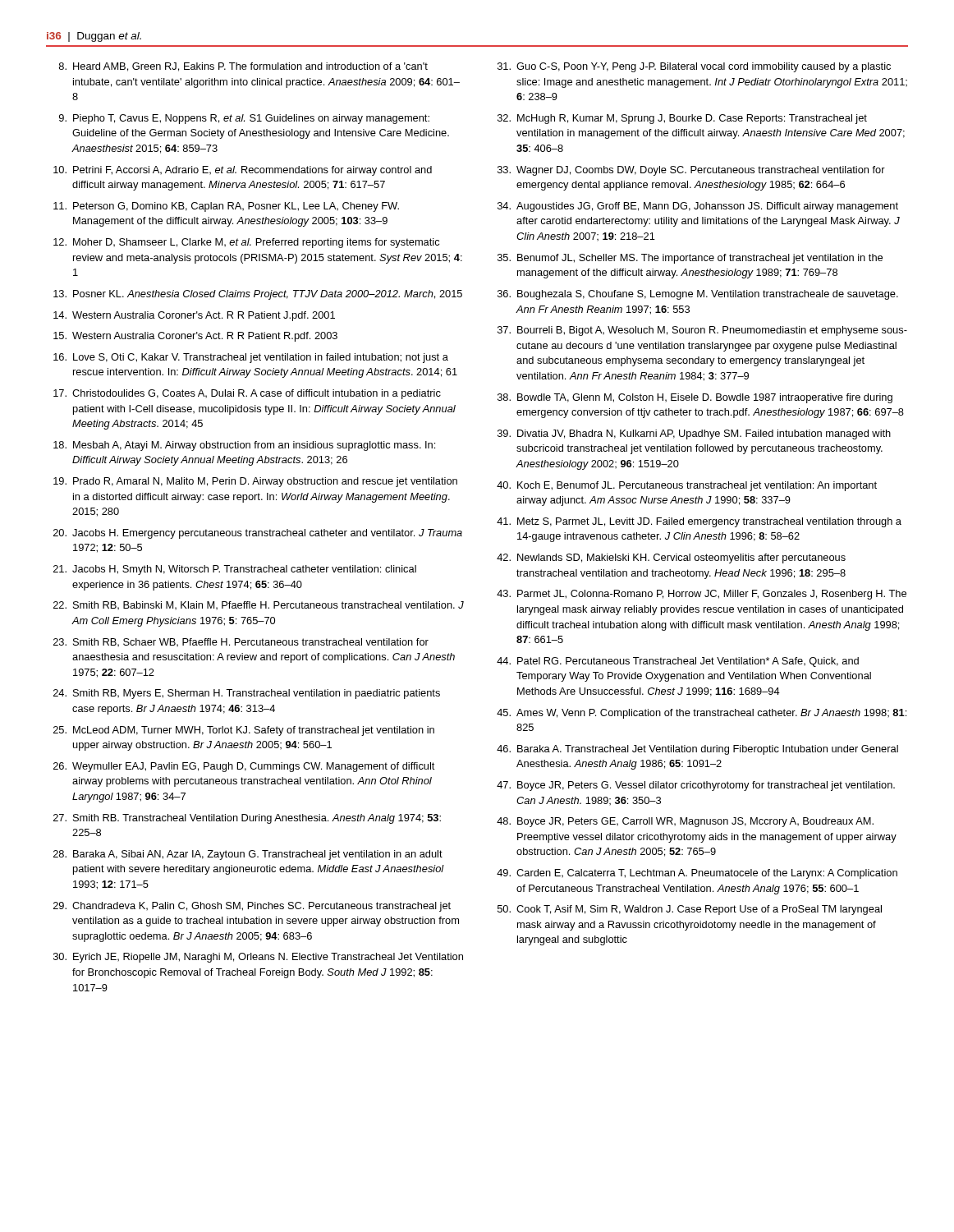This screenshot has width=954, height=1232.
Task: Click on the list item containing "35. Benumof JL,"
Action: pos(699,265)
